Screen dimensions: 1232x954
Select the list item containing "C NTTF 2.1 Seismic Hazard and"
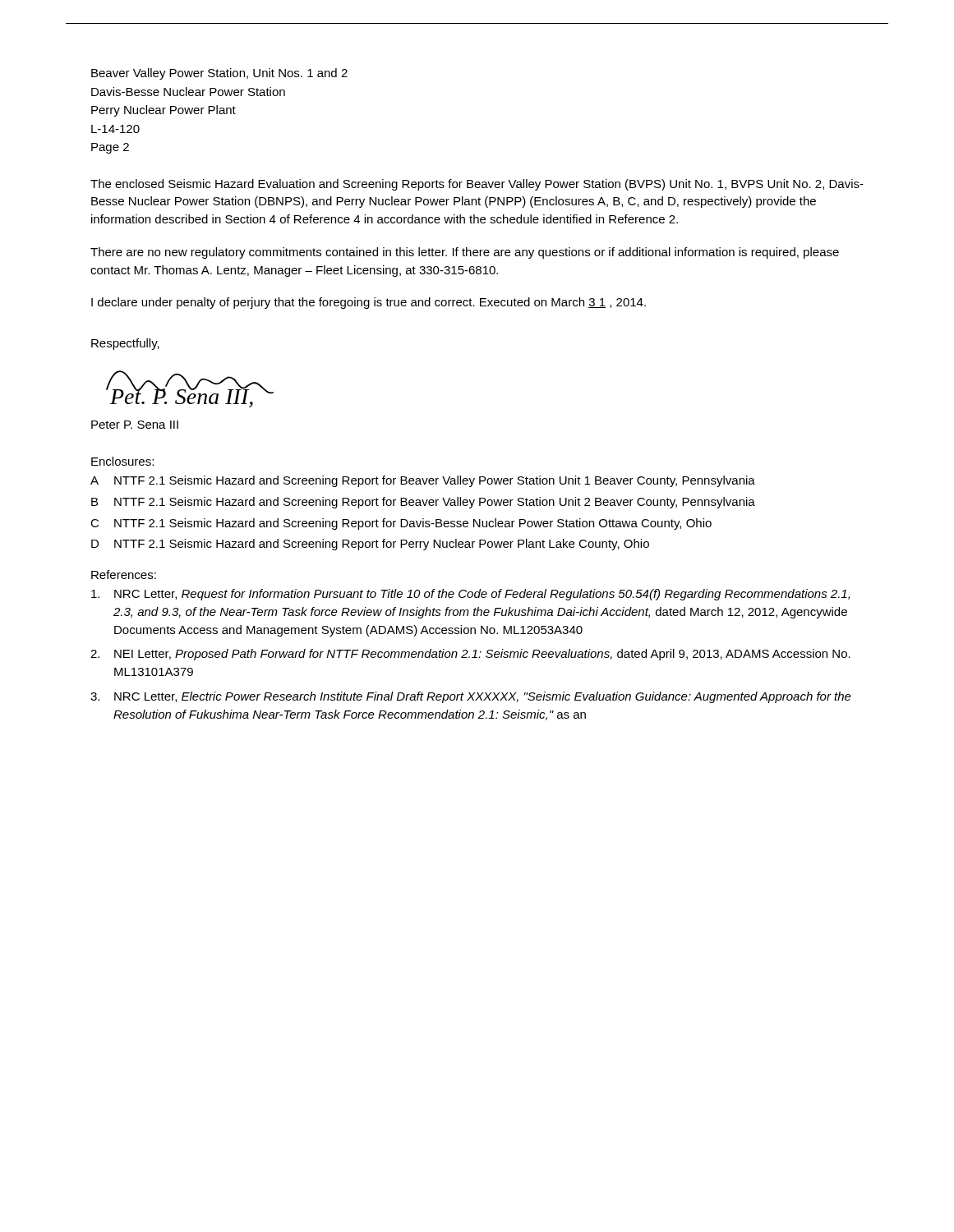[x=477, y=523]
